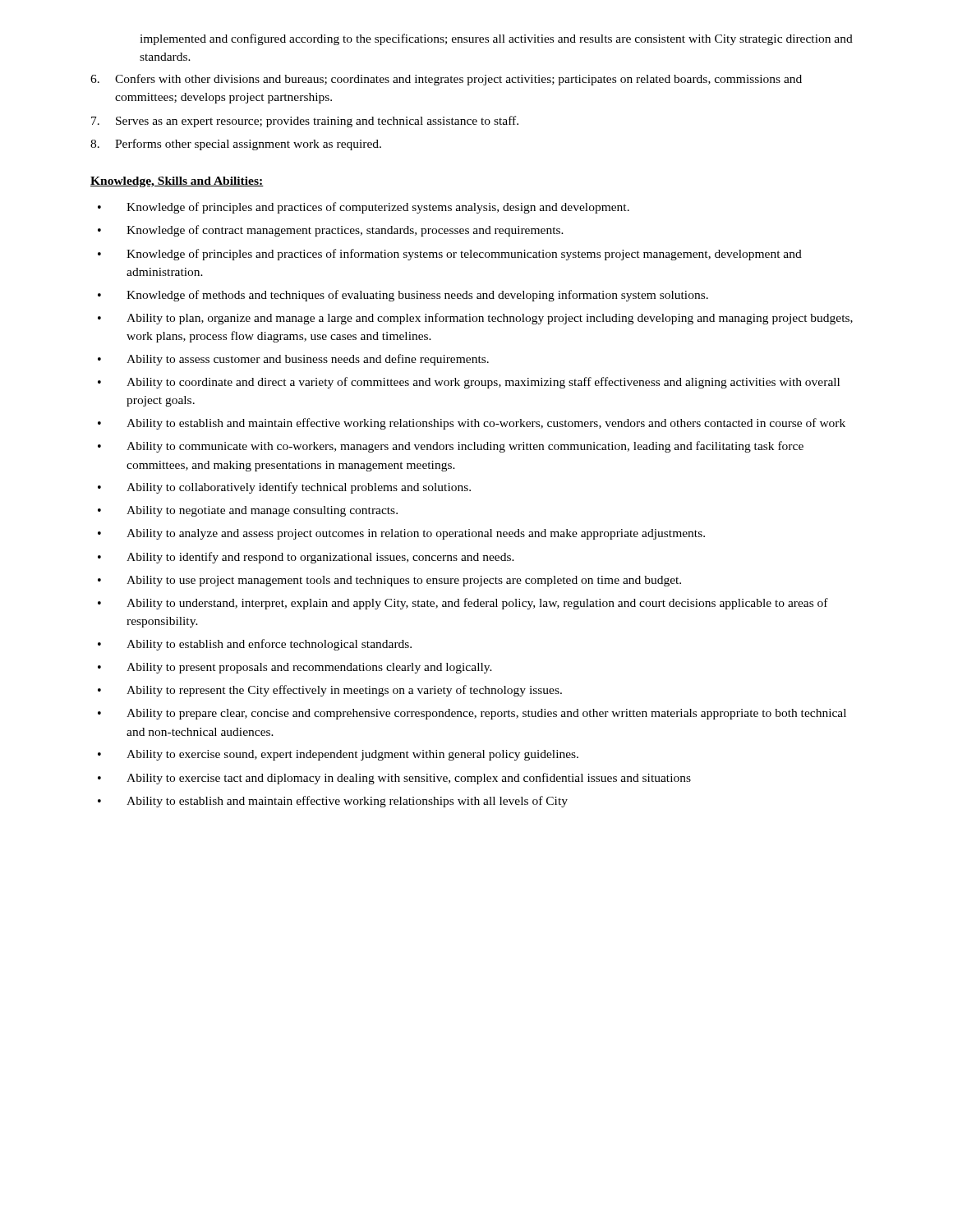Image resolution: width=953 pixels, height=1232 pixels.
Task: Where is the passage that starts "7. Serves as an expert"?
Action: click(x=476, y=121)
